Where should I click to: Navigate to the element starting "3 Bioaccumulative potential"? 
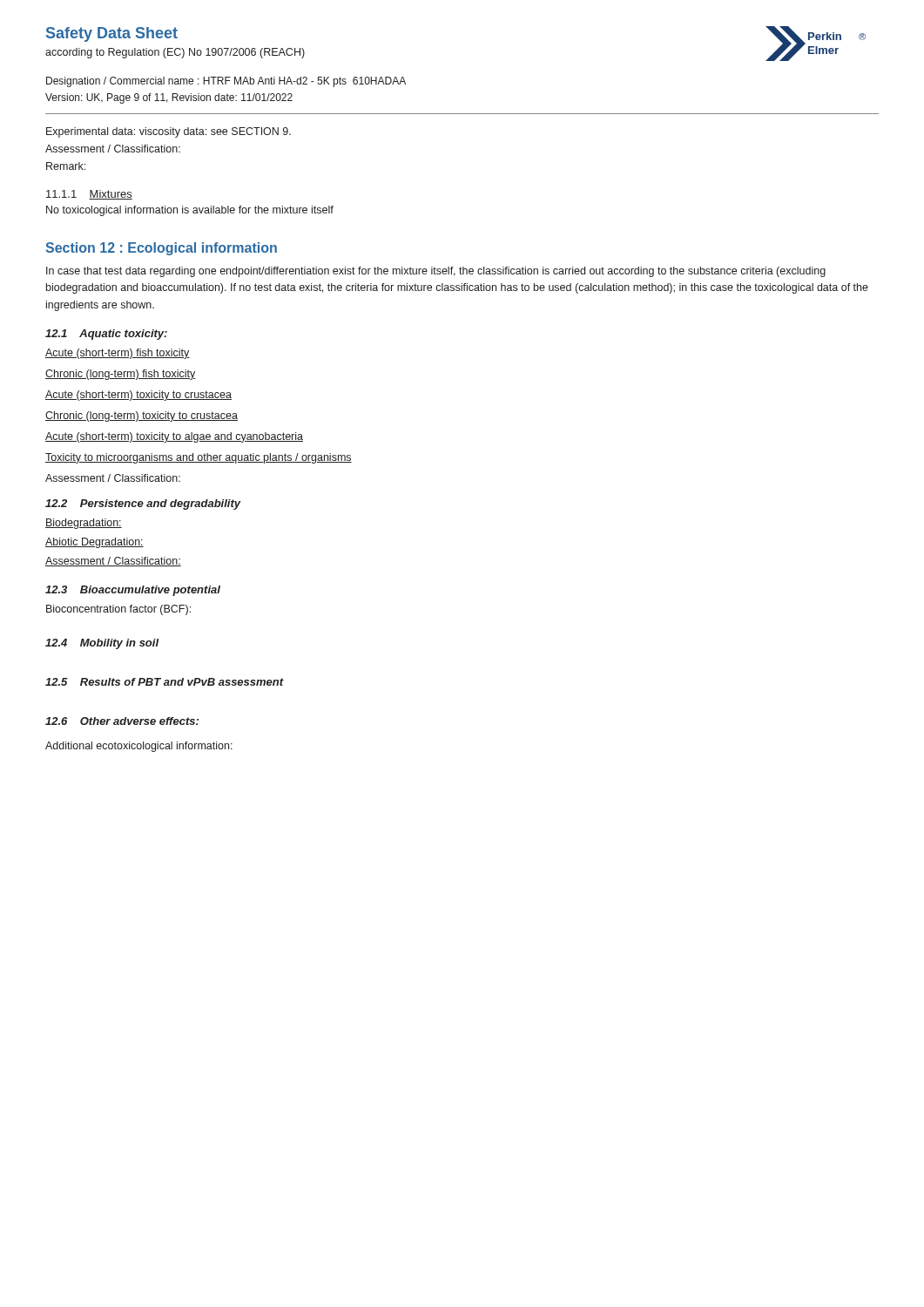point(133,589)
